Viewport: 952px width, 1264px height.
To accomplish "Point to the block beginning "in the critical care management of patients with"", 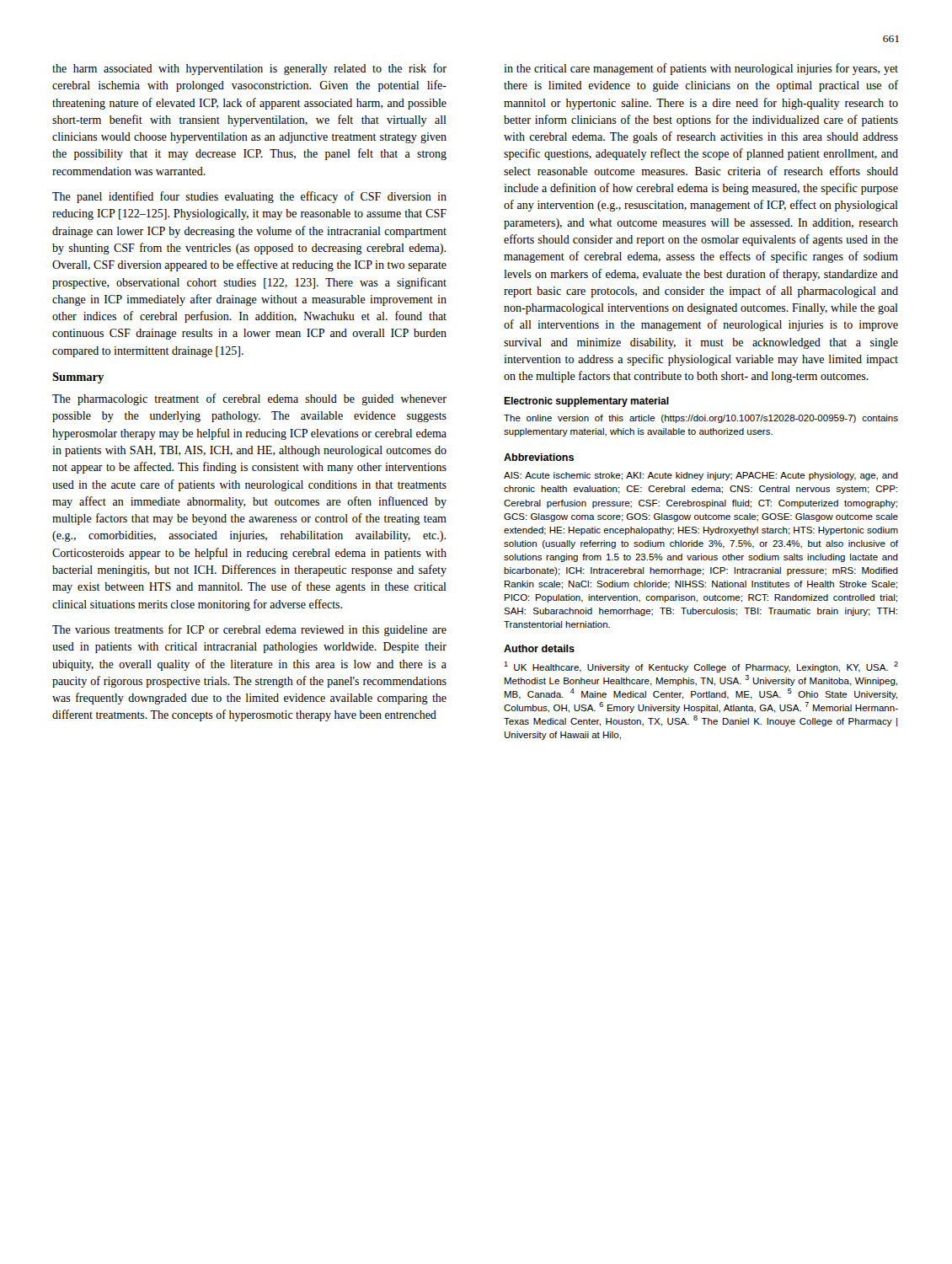I will coord(701,223).
